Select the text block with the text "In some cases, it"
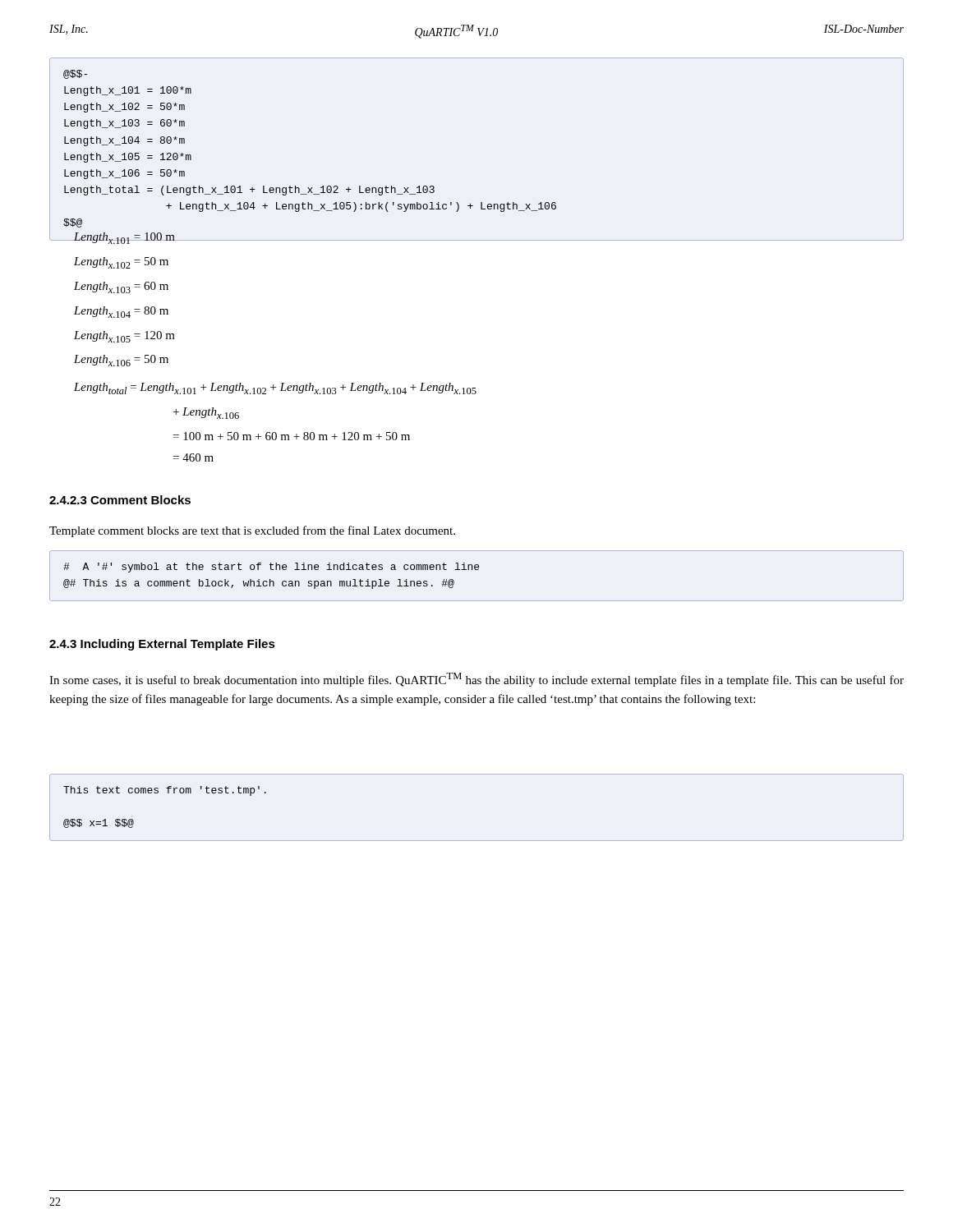Viewport: 953px width, 1232px height. [x=476, y=689]
